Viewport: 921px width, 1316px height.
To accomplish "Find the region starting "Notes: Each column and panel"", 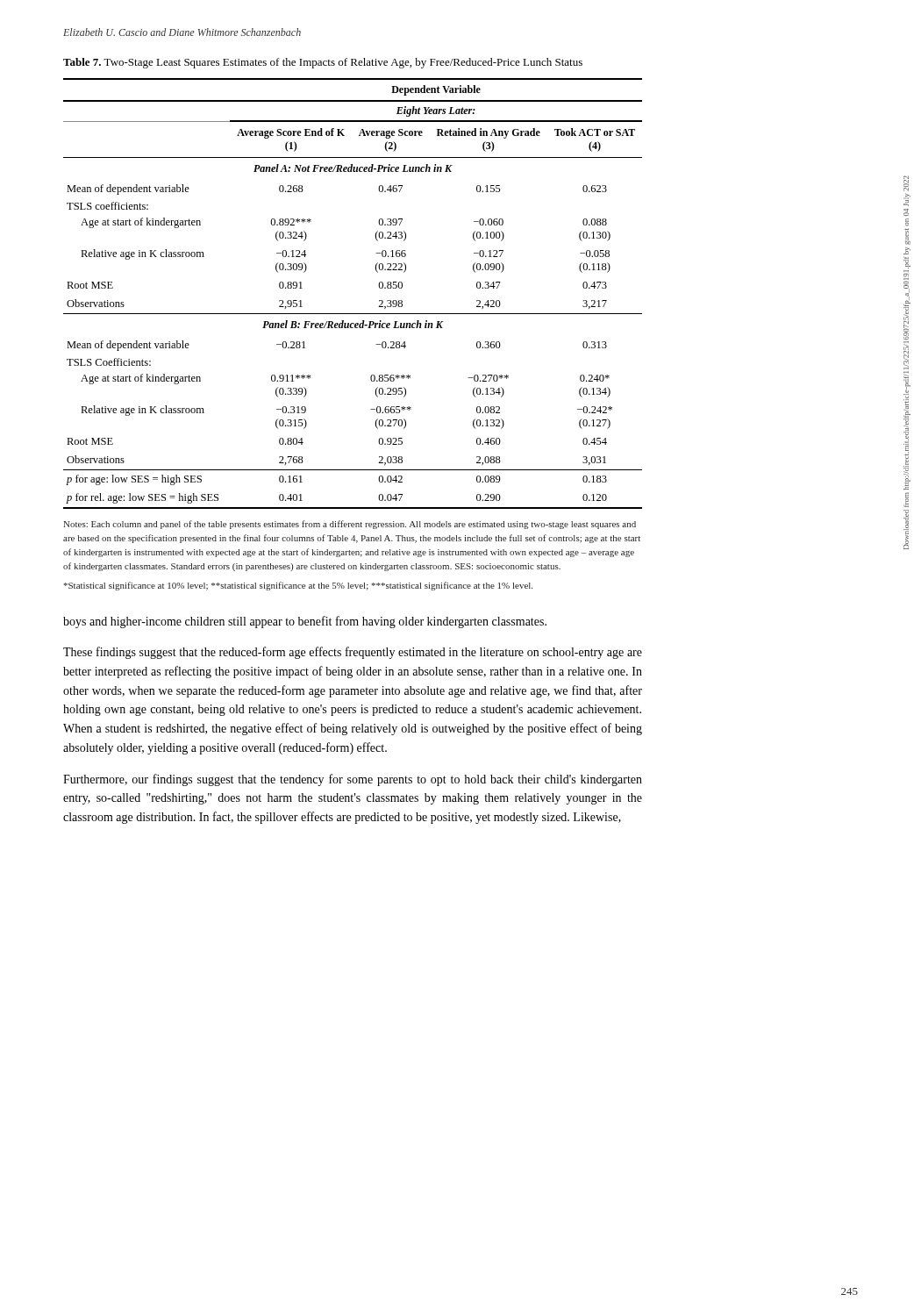I will tap(352, 545).
